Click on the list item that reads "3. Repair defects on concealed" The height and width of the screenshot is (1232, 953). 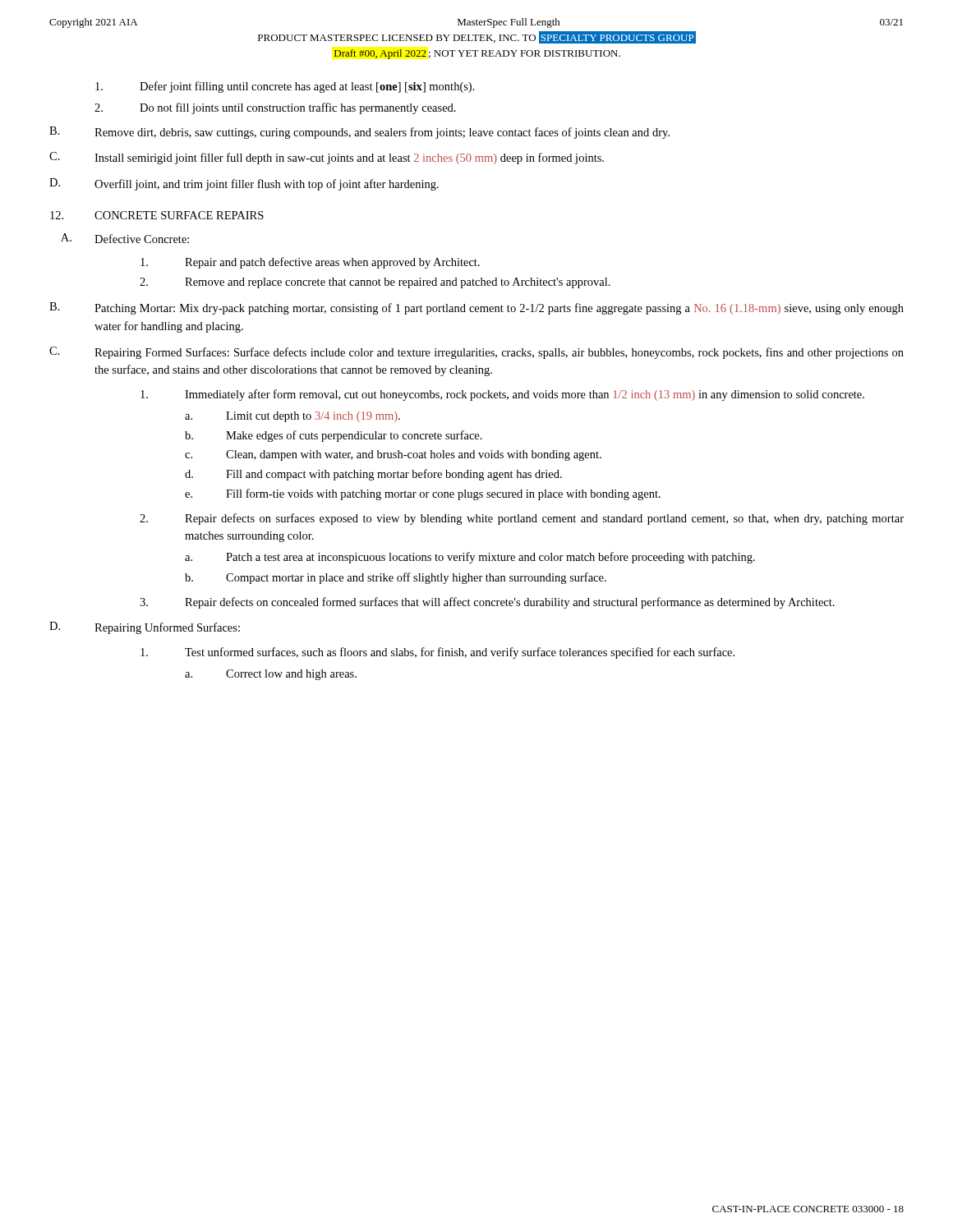522,602
